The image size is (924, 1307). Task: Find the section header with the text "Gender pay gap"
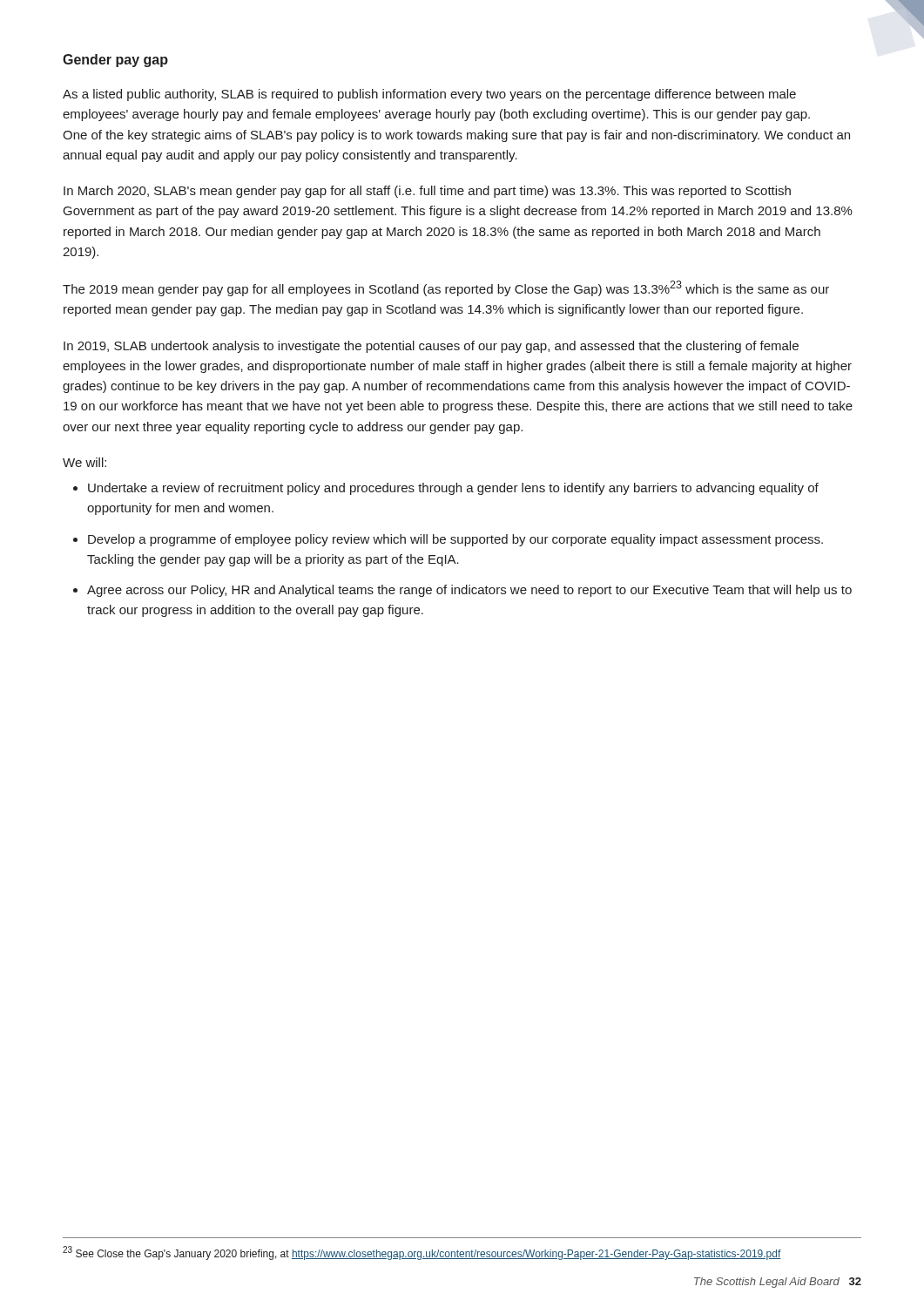[x=115, y=60]
